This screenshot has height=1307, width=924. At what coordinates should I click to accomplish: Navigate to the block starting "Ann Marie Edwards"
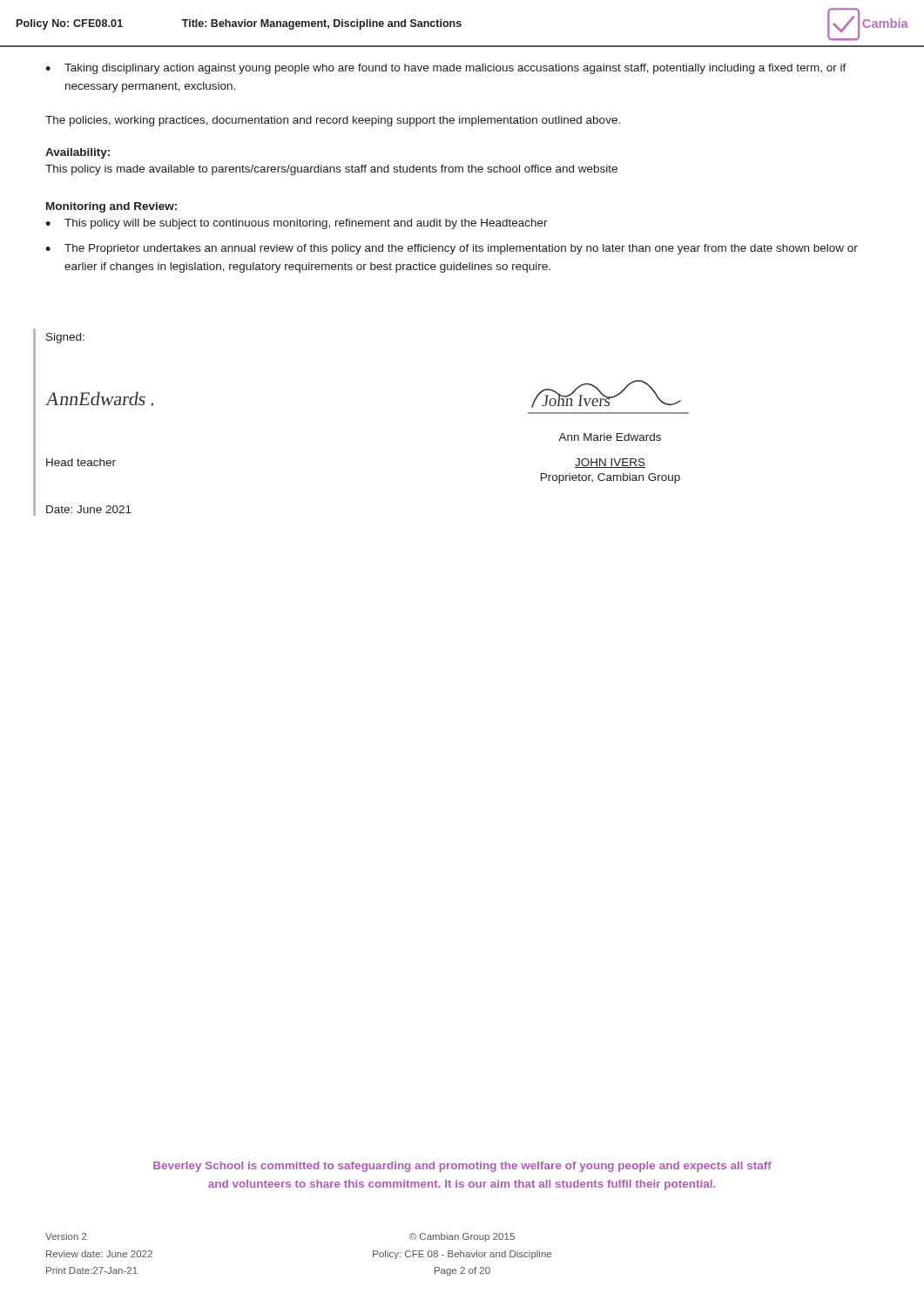coord(610,437)
